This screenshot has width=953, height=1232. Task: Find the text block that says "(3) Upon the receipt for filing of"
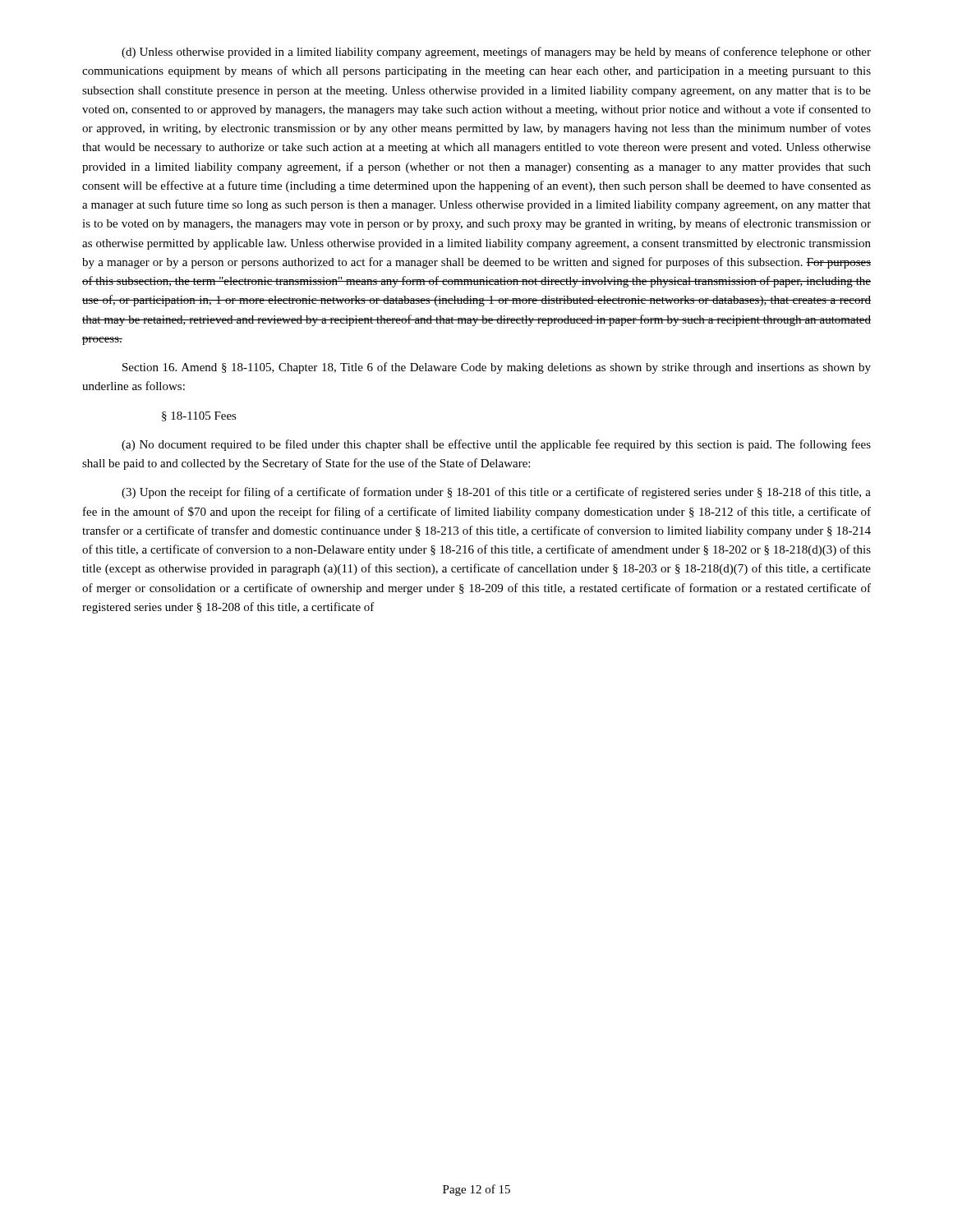(476, 550)
